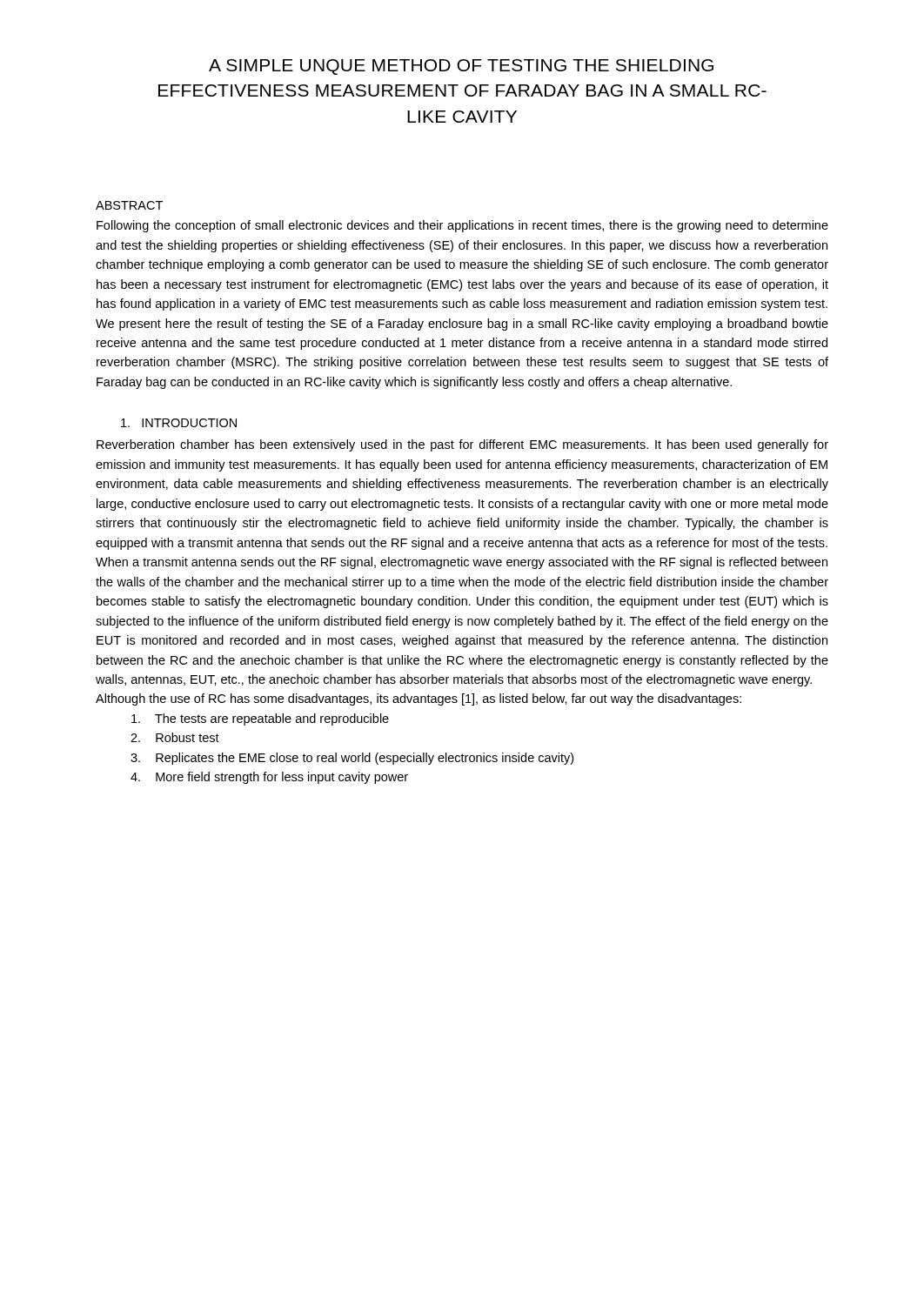The height and width of the screenshot is (1305, 924).
Task: Find the passage starting "A SIMPLE UNQUE METHOD OF TESTING THE SHIELDING"
Action: (x=462, y=90)
